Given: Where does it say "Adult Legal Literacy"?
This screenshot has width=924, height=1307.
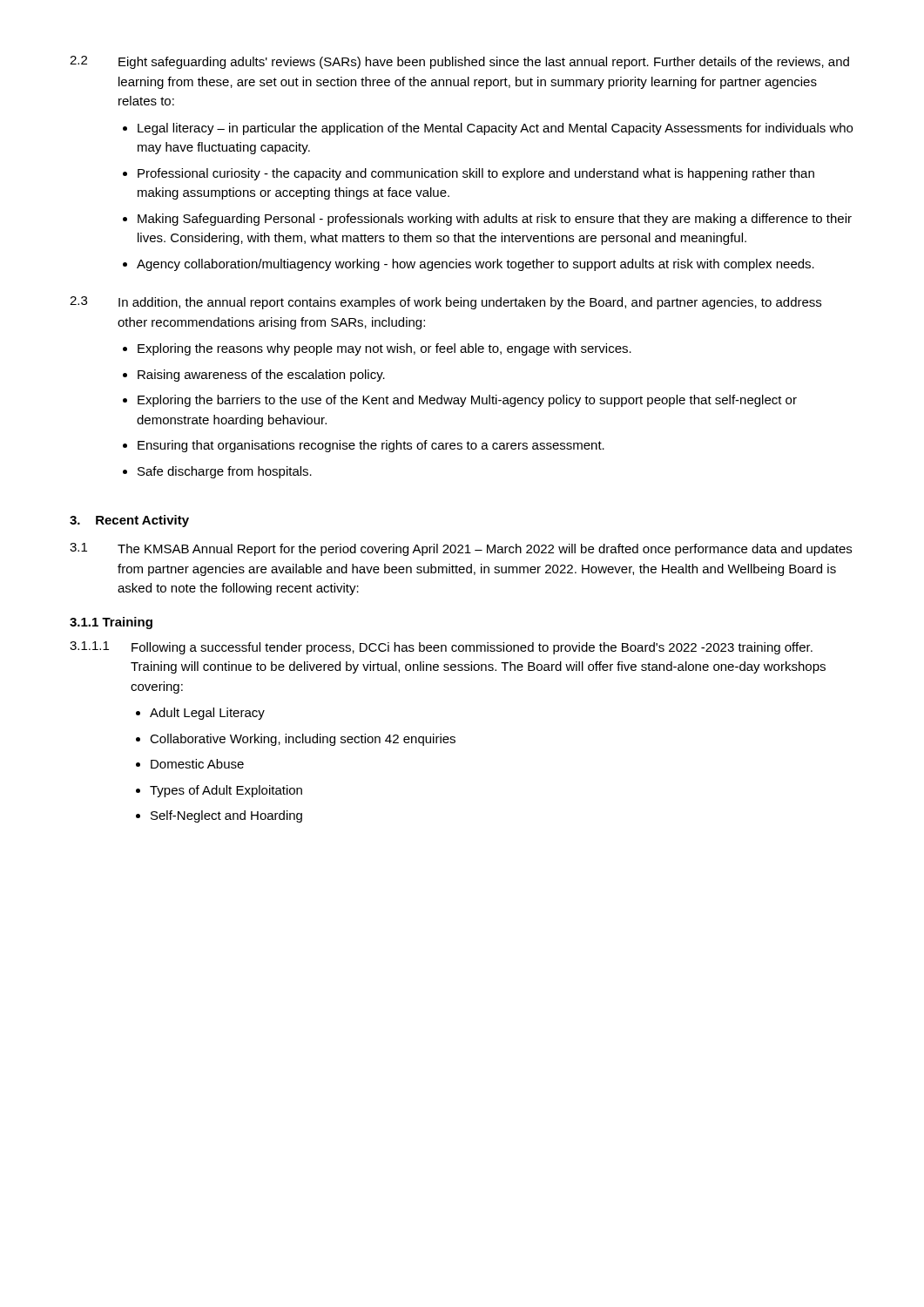Looking at the screenshot, I should pos(207,712).
